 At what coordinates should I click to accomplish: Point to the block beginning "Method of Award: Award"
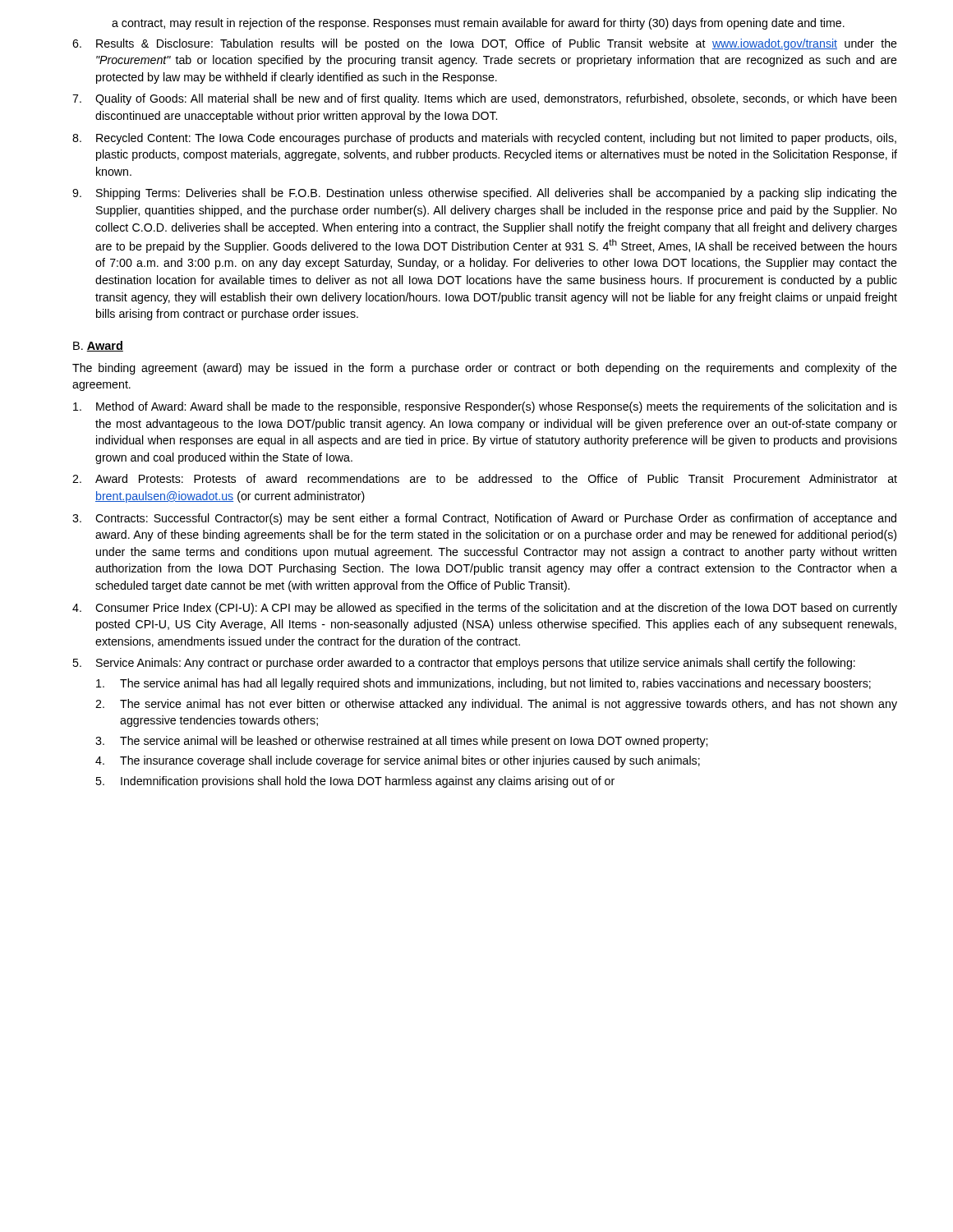coord(485,432)
